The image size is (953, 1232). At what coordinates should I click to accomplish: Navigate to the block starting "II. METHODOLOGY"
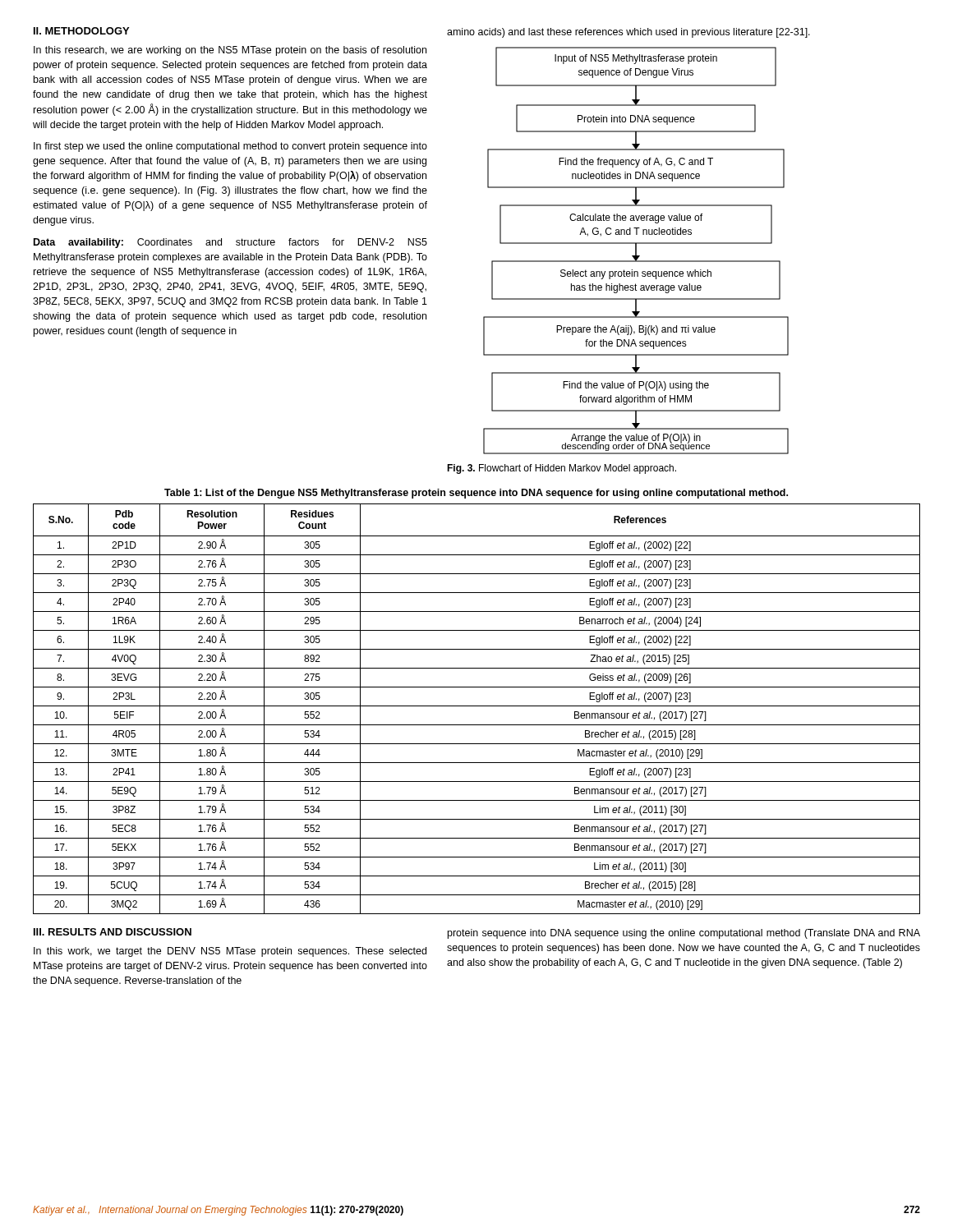(x=81, y=31)
